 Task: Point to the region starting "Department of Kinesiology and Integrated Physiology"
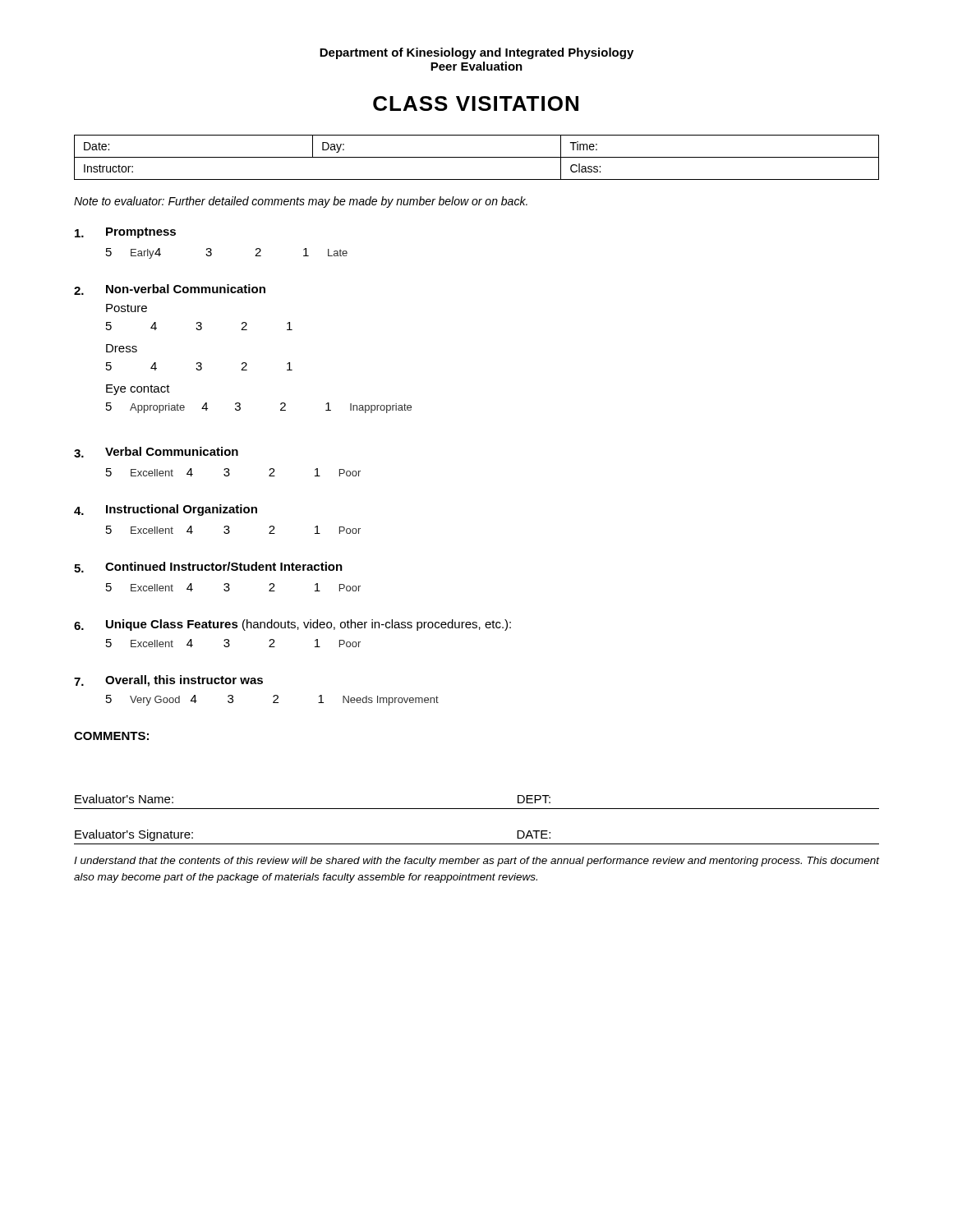tap(476, 59)
